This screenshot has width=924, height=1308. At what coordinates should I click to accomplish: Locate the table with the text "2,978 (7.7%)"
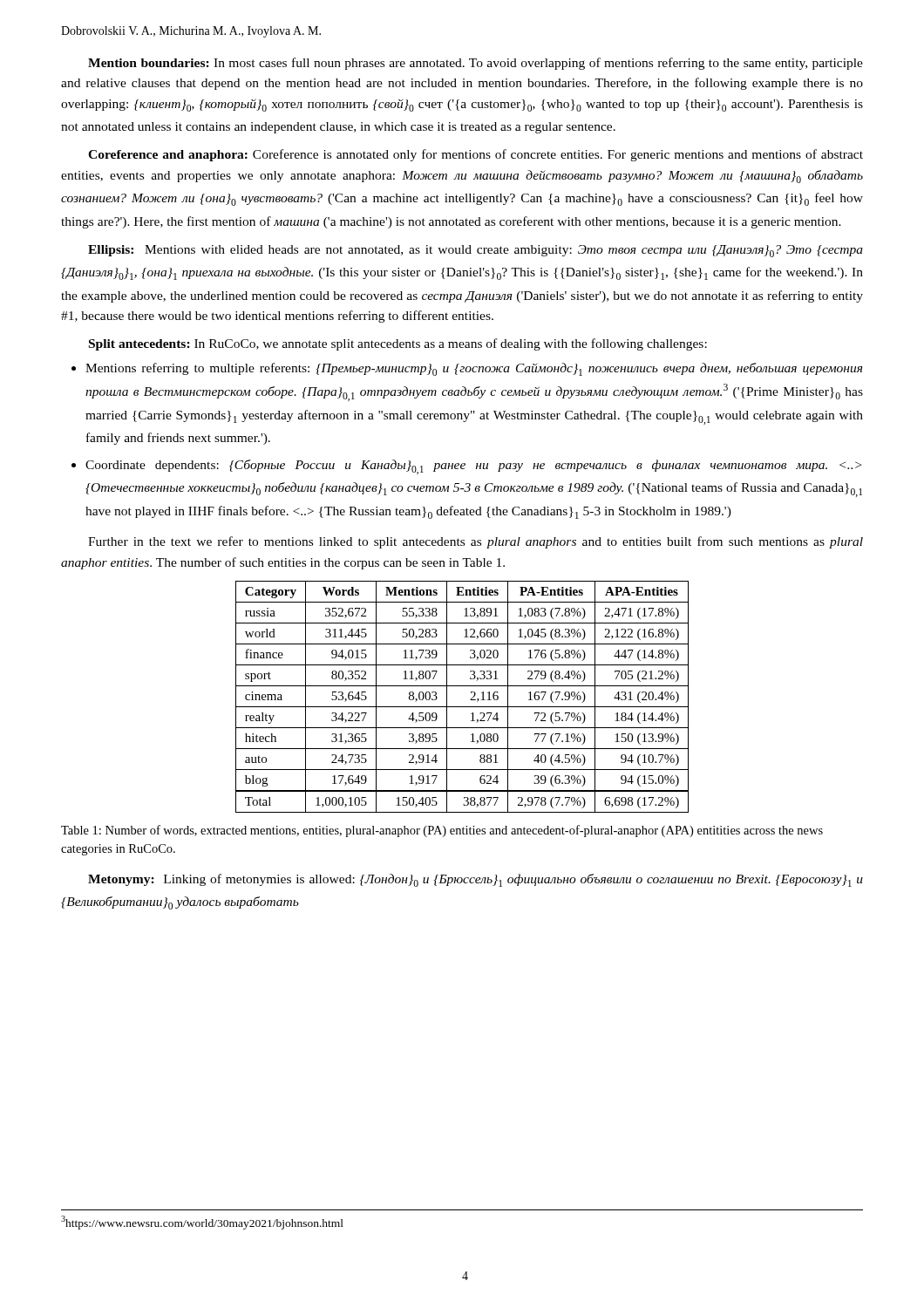click(x=462, y=697)
